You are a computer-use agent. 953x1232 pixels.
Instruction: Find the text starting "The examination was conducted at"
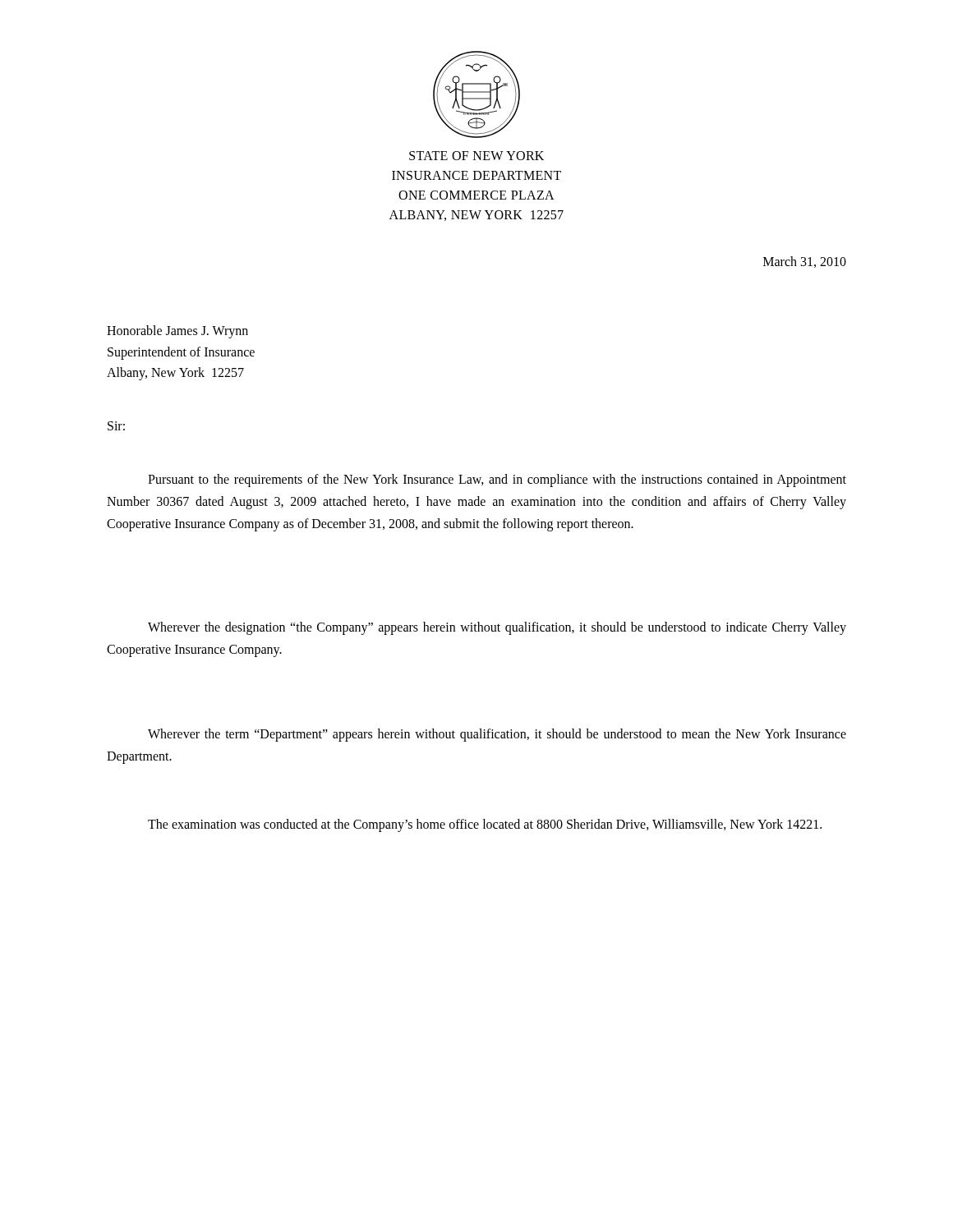(485, 824)
